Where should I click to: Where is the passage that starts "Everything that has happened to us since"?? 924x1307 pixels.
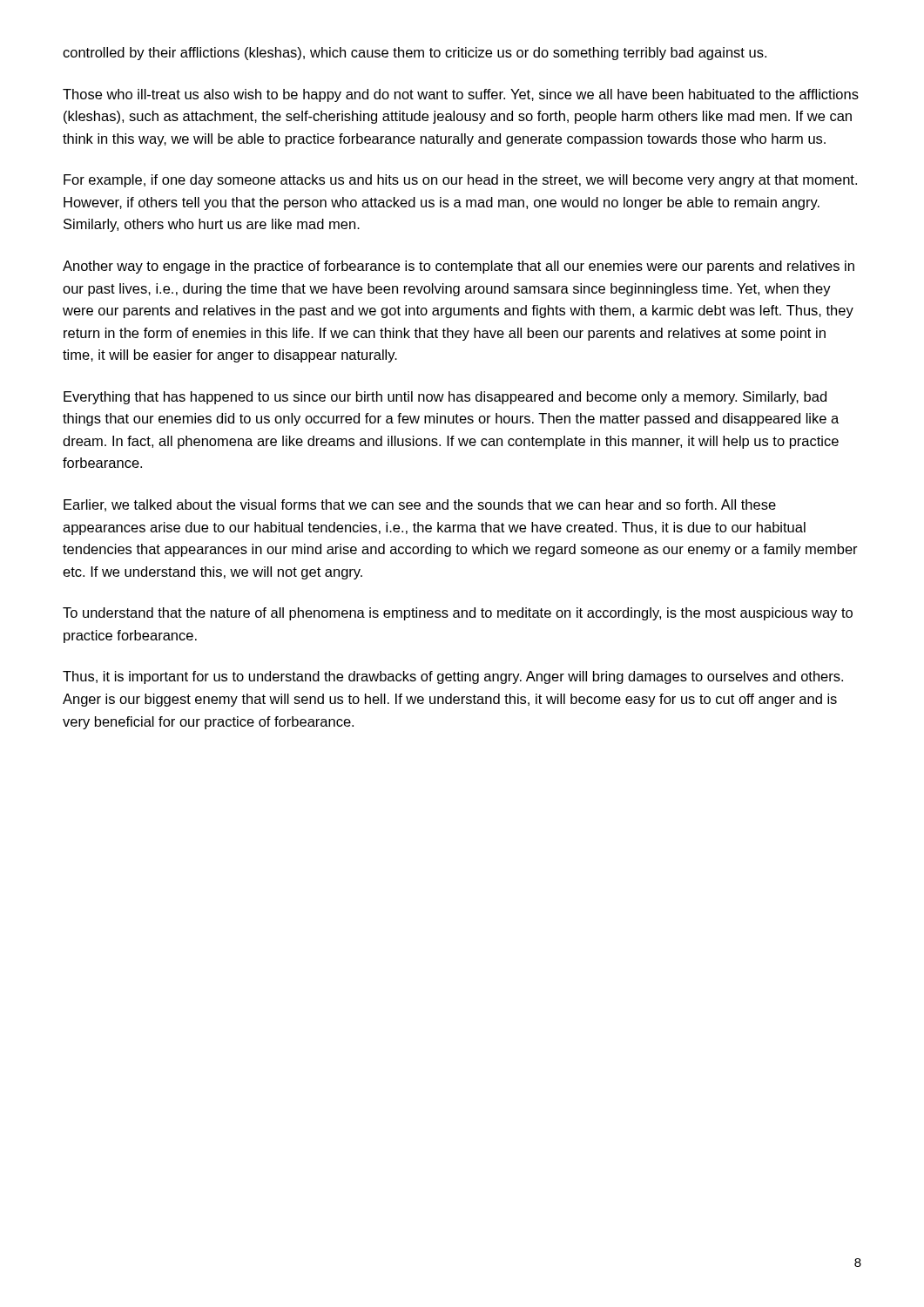(x=451, y=430)
